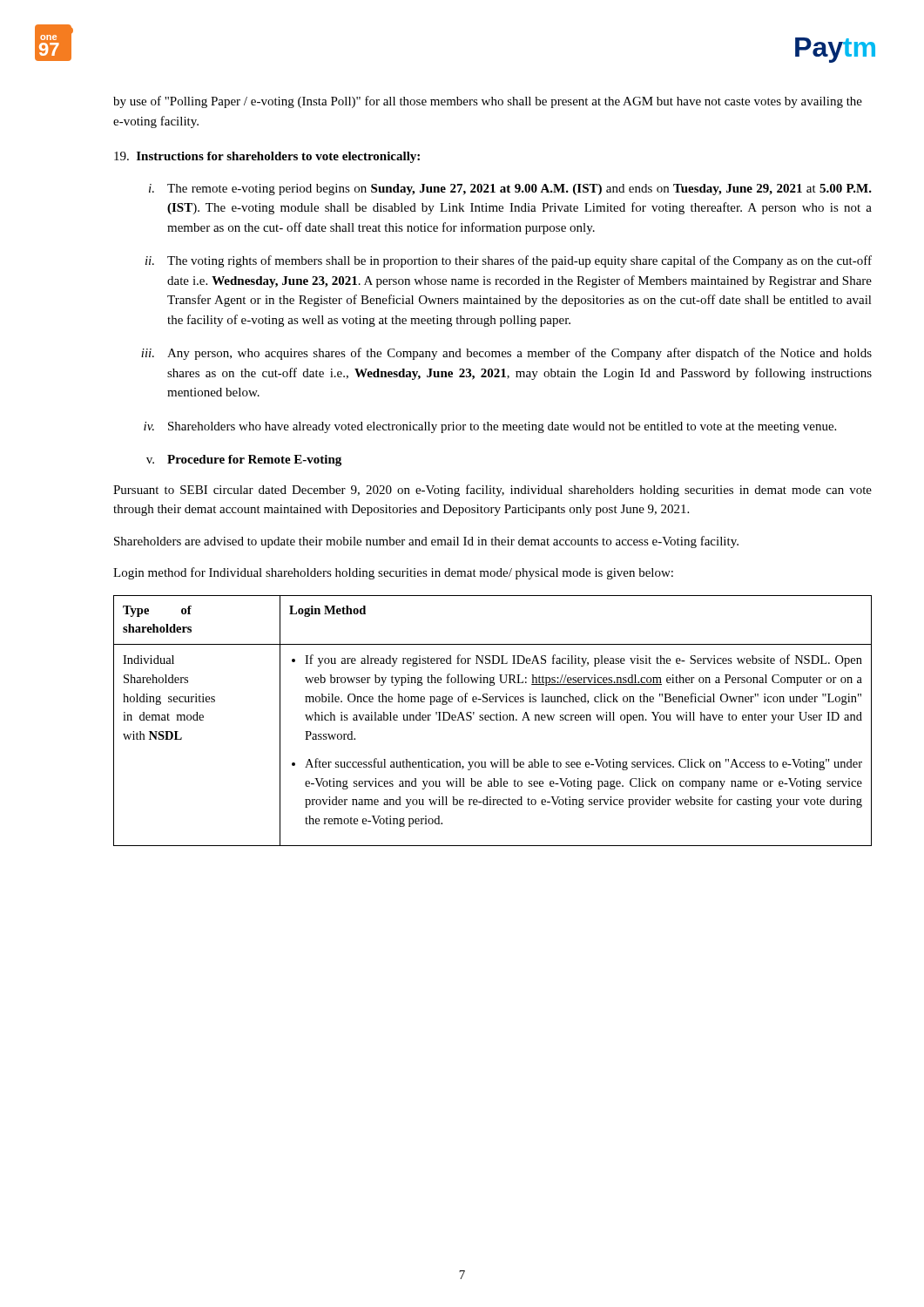Click on the table containing "If you are"
The image size is (924, 1307).
click(x=492, y=720)
